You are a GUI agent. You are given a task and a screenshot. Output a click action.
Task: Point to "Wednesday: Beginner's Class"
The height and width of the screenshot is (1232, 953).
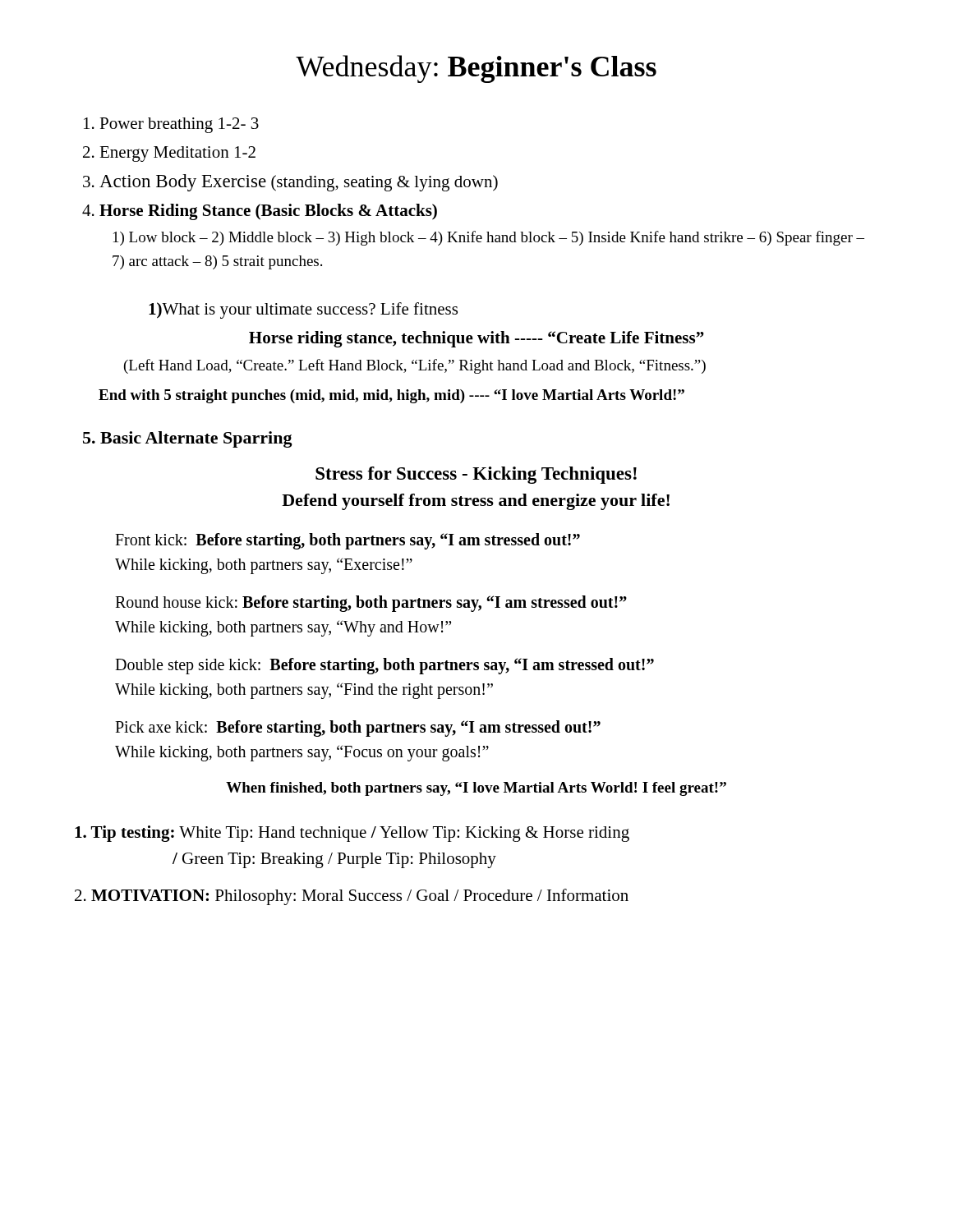tap(476, 67)
